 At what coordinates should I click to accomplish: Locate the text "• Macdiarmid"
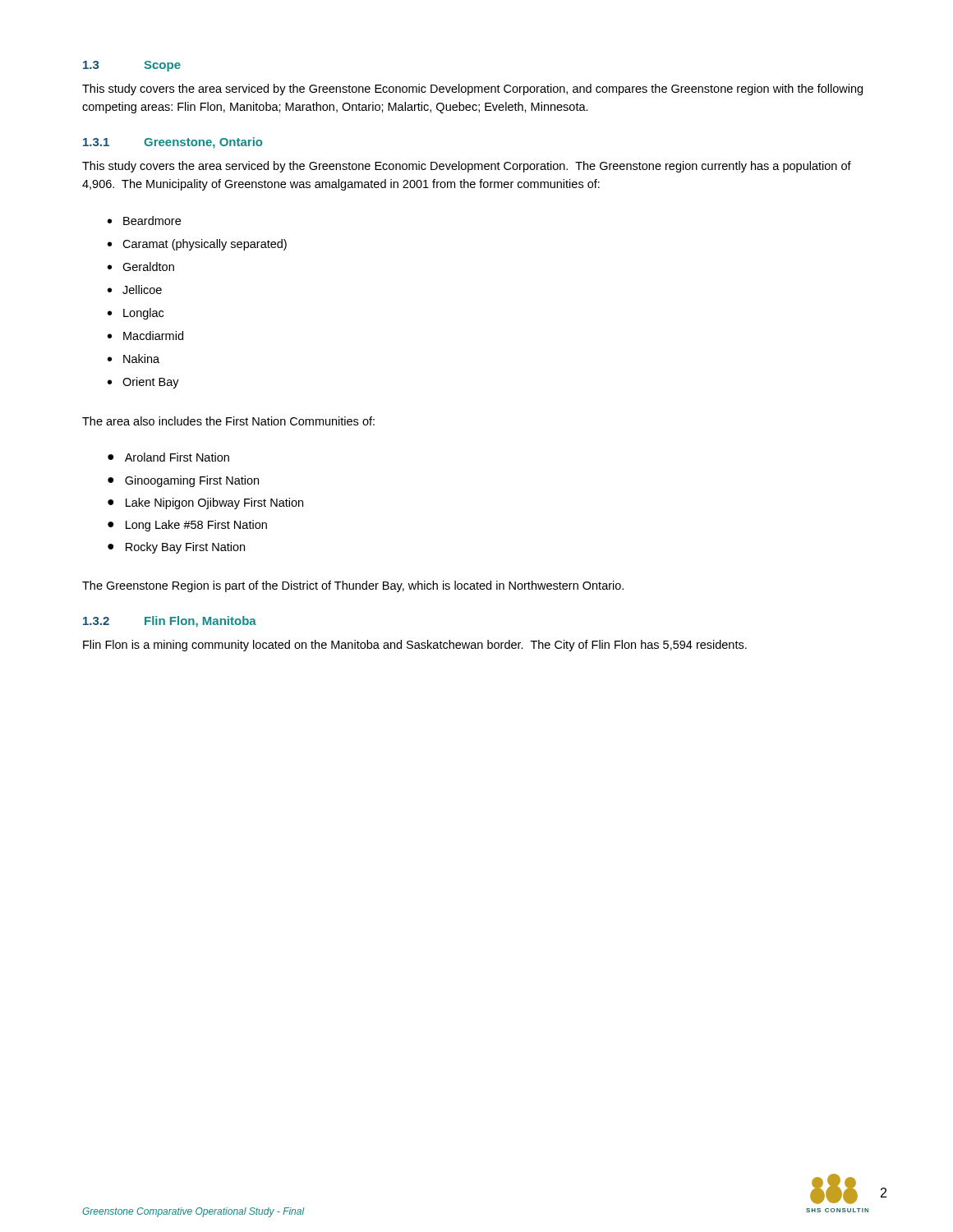145,337
